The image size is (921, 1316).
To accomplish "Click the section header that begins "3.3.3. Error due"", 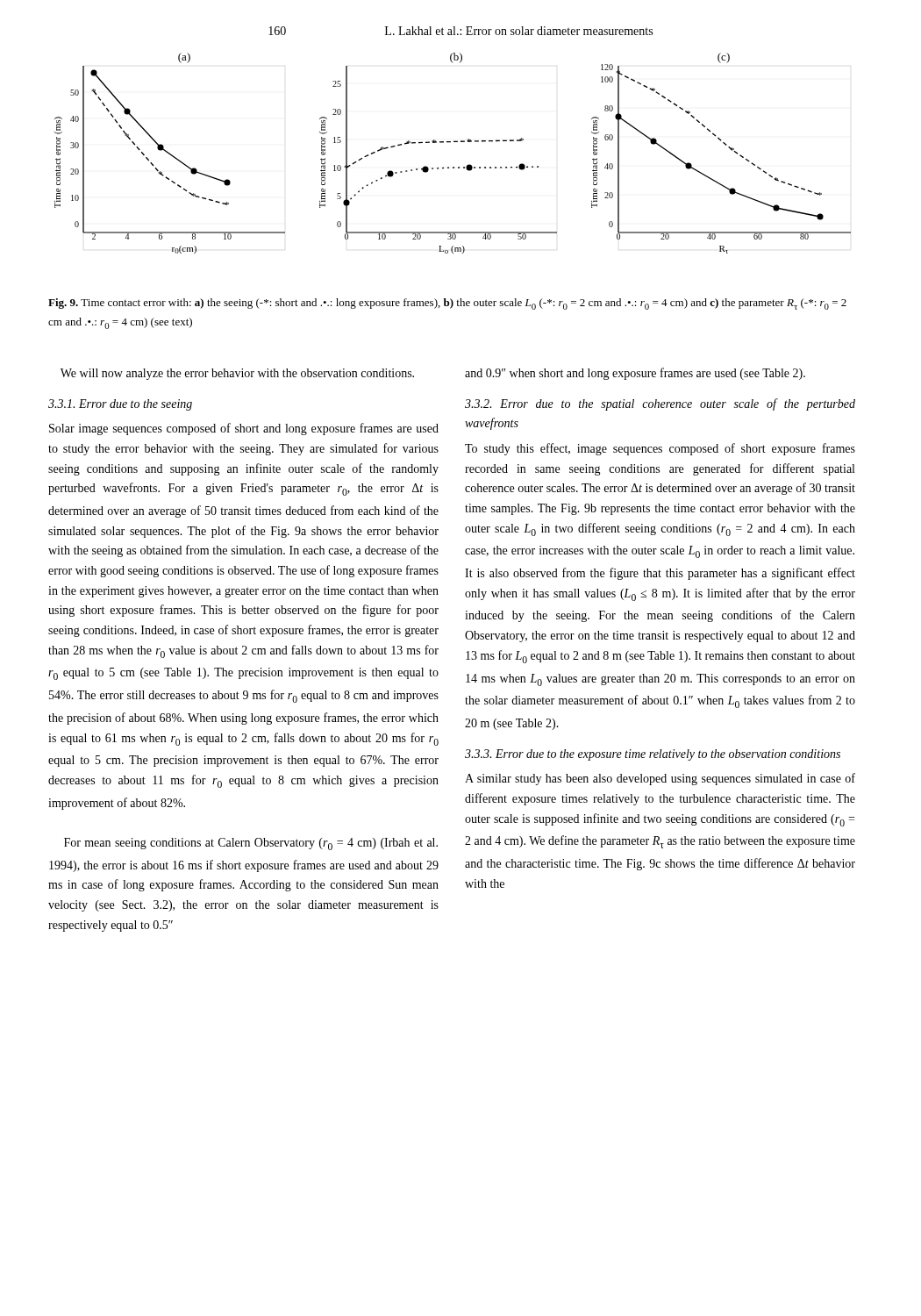I will [x=653, y=754].
